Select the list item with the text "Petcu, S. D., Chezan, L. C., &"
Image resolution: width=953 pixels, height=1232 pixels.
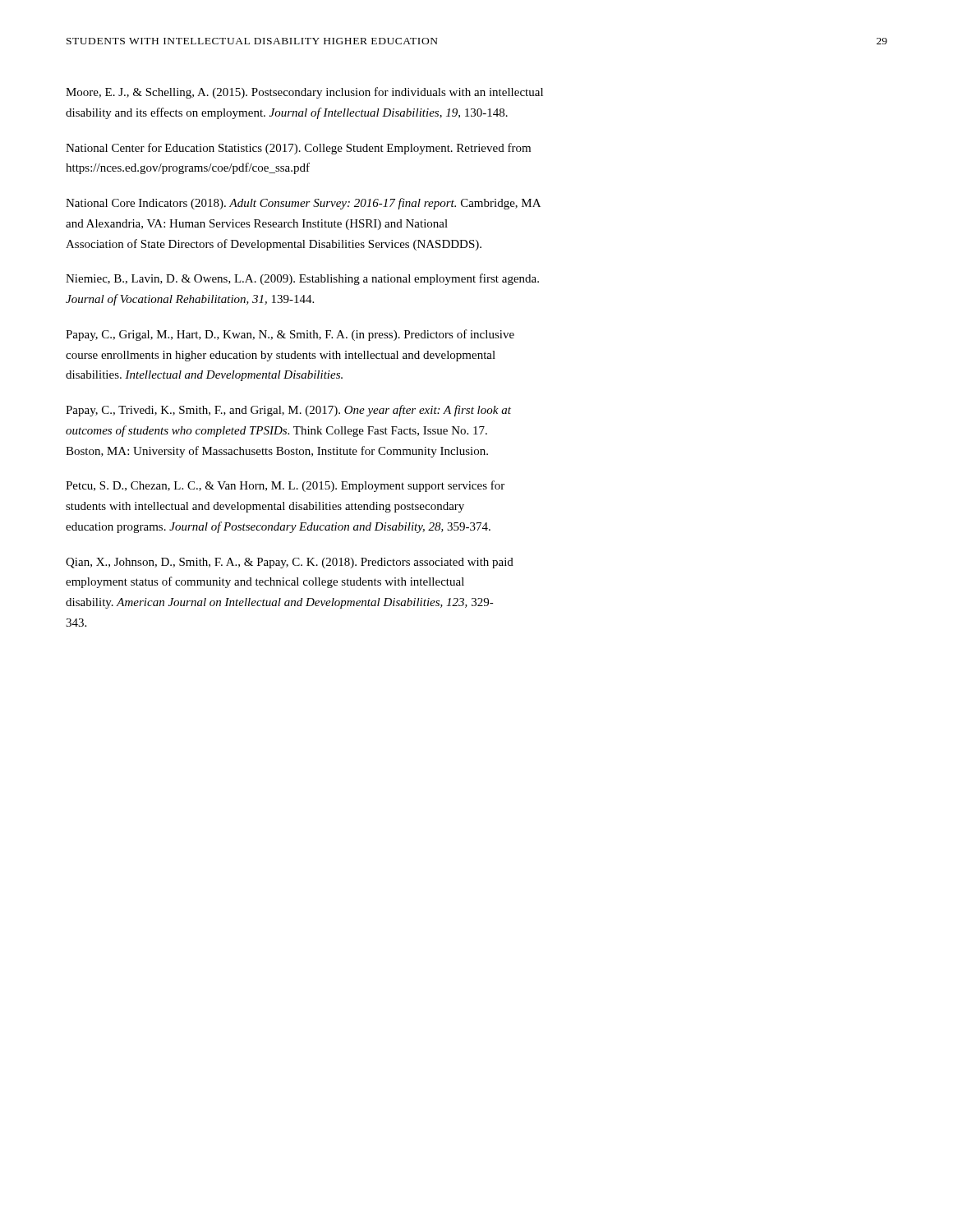[285, 486]
